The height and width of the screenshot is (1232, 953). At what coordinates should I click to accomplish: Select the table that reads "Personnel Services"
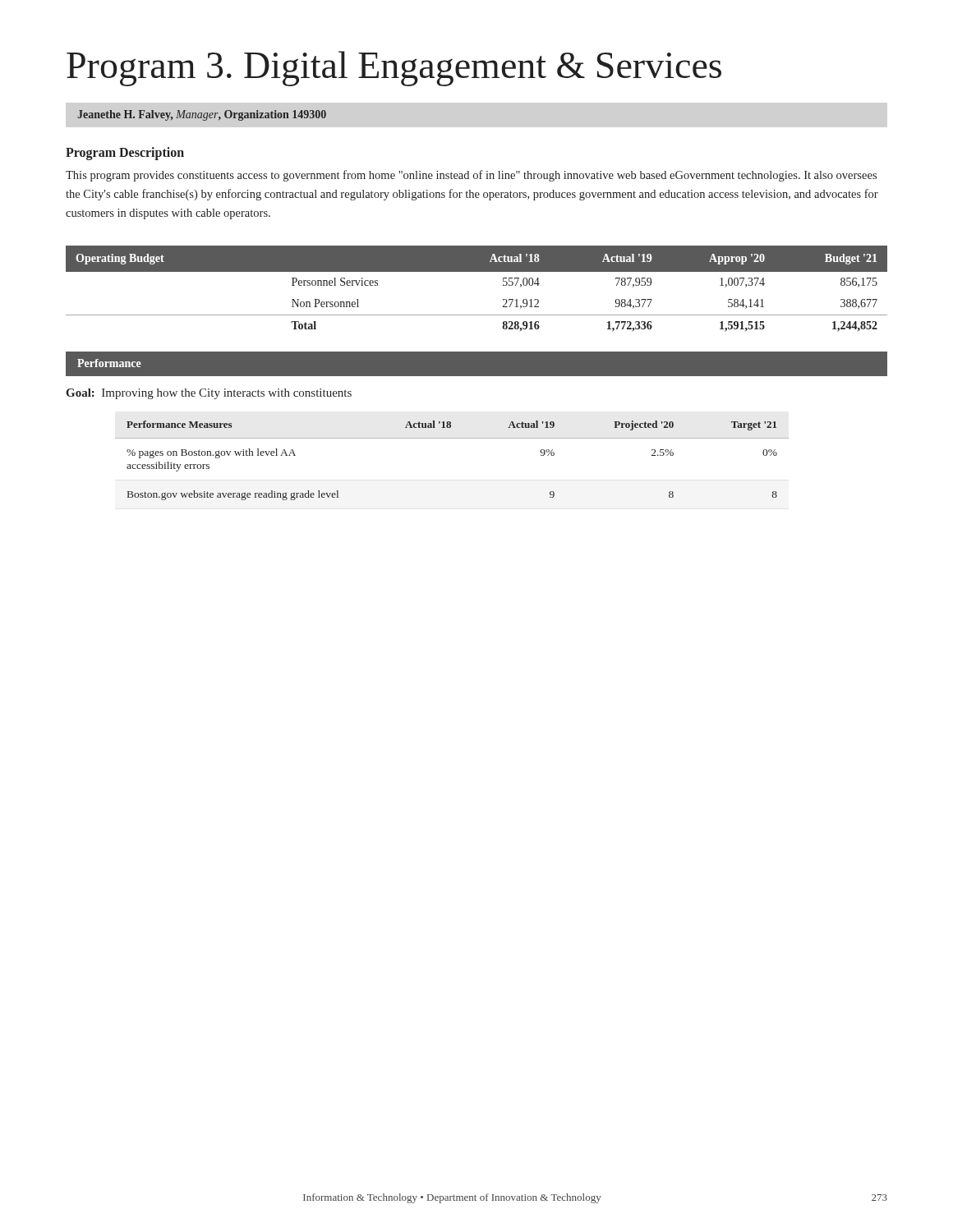click(476, 291)
